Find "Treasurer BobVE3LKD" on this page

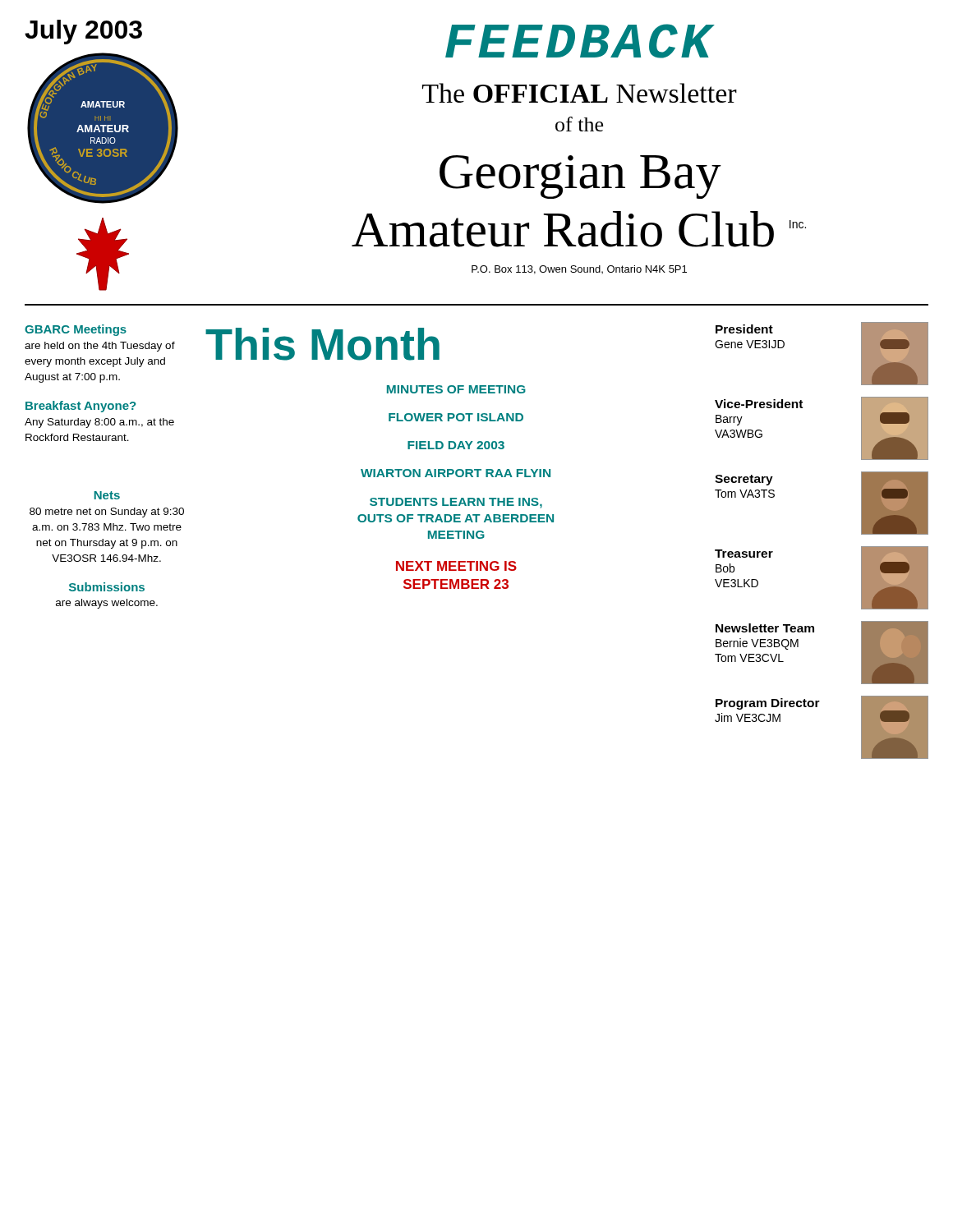pos(744,568)
